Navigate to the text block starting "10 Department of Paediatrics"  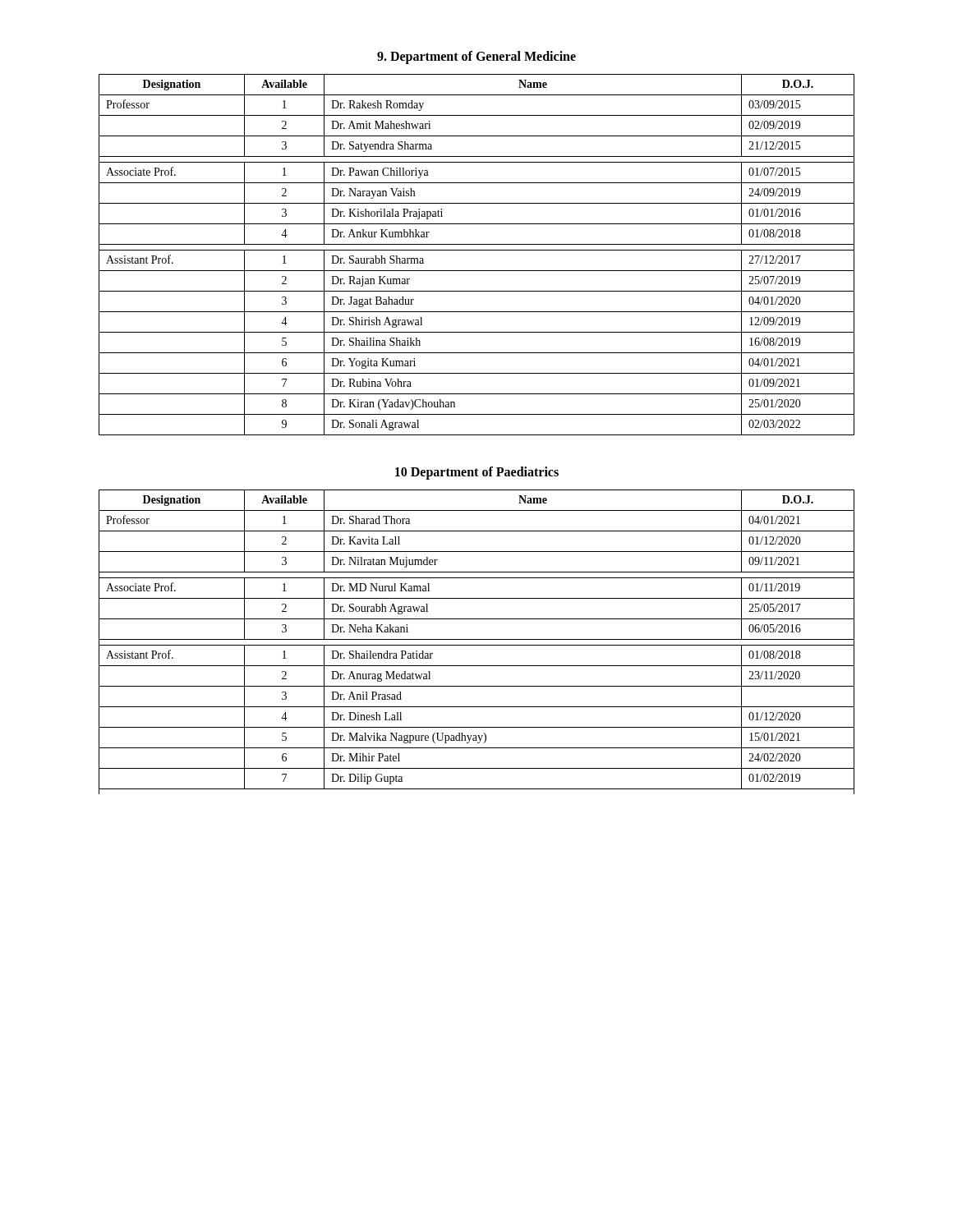[476, 472]
